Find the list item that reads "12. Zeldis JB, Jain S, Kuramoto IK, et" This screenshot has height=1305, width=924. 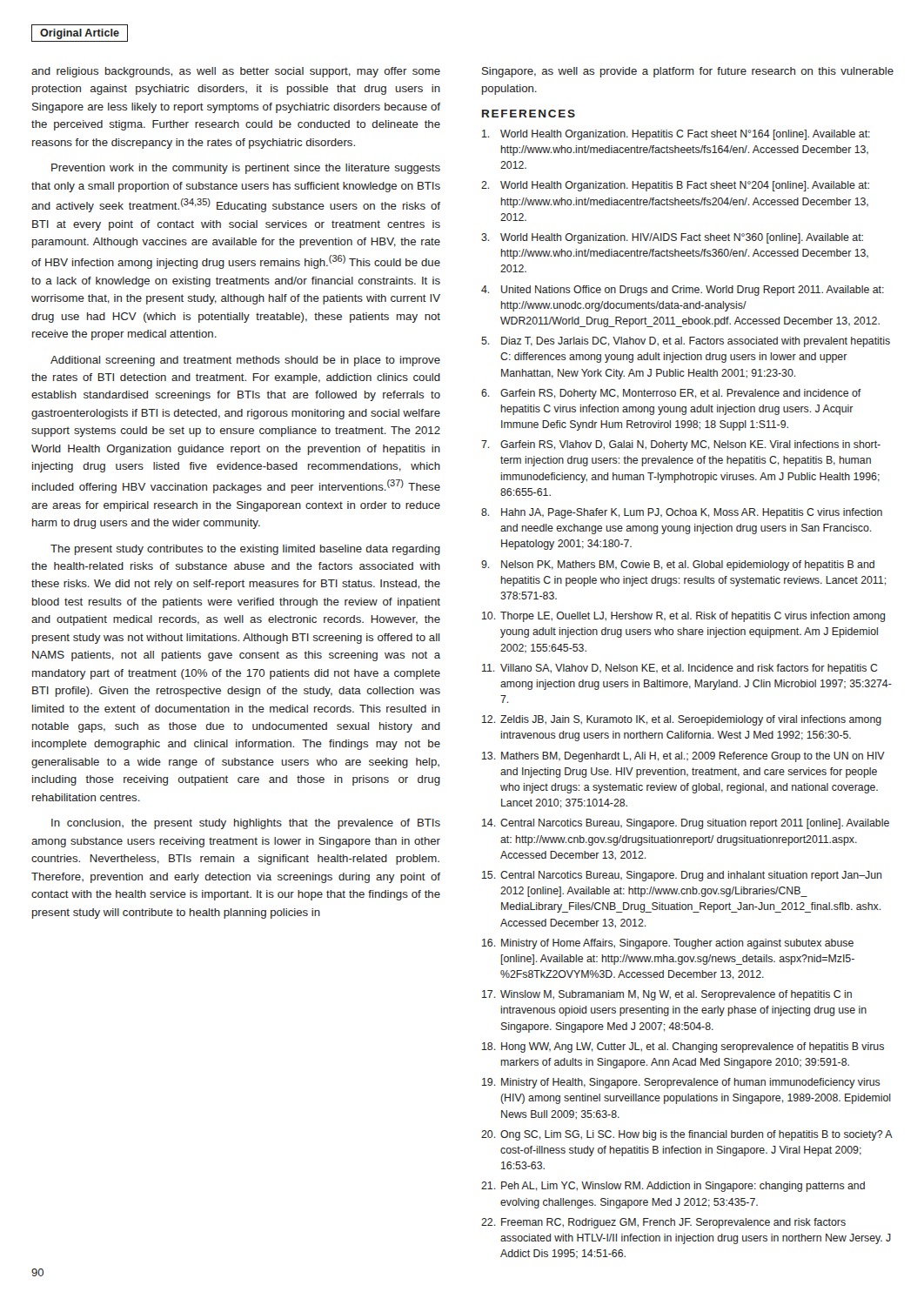click(x=687, y=728)
